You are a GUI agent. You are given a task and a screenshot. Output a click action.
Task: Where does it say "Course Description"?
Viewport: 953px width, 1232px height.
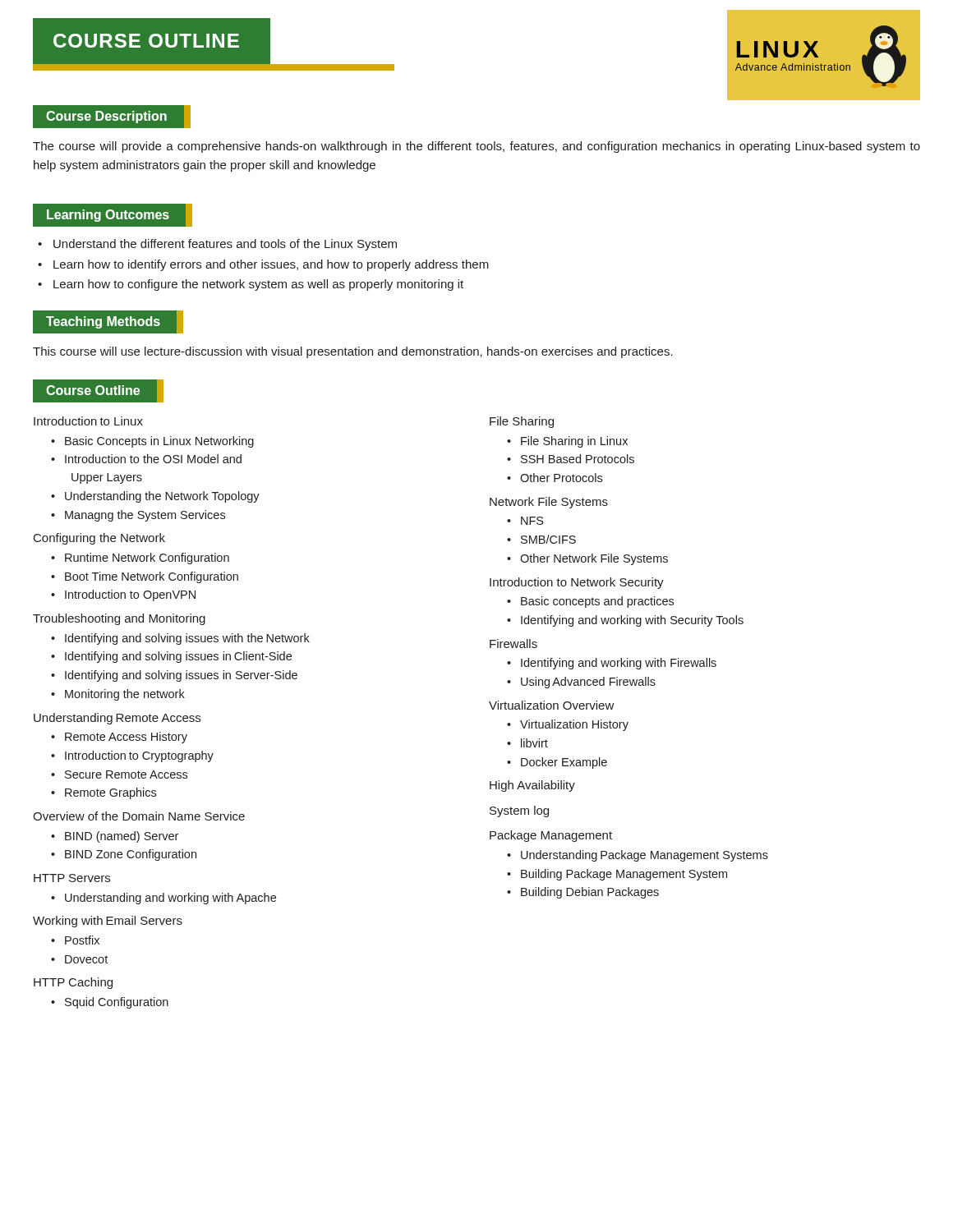(x=112, y=117)
